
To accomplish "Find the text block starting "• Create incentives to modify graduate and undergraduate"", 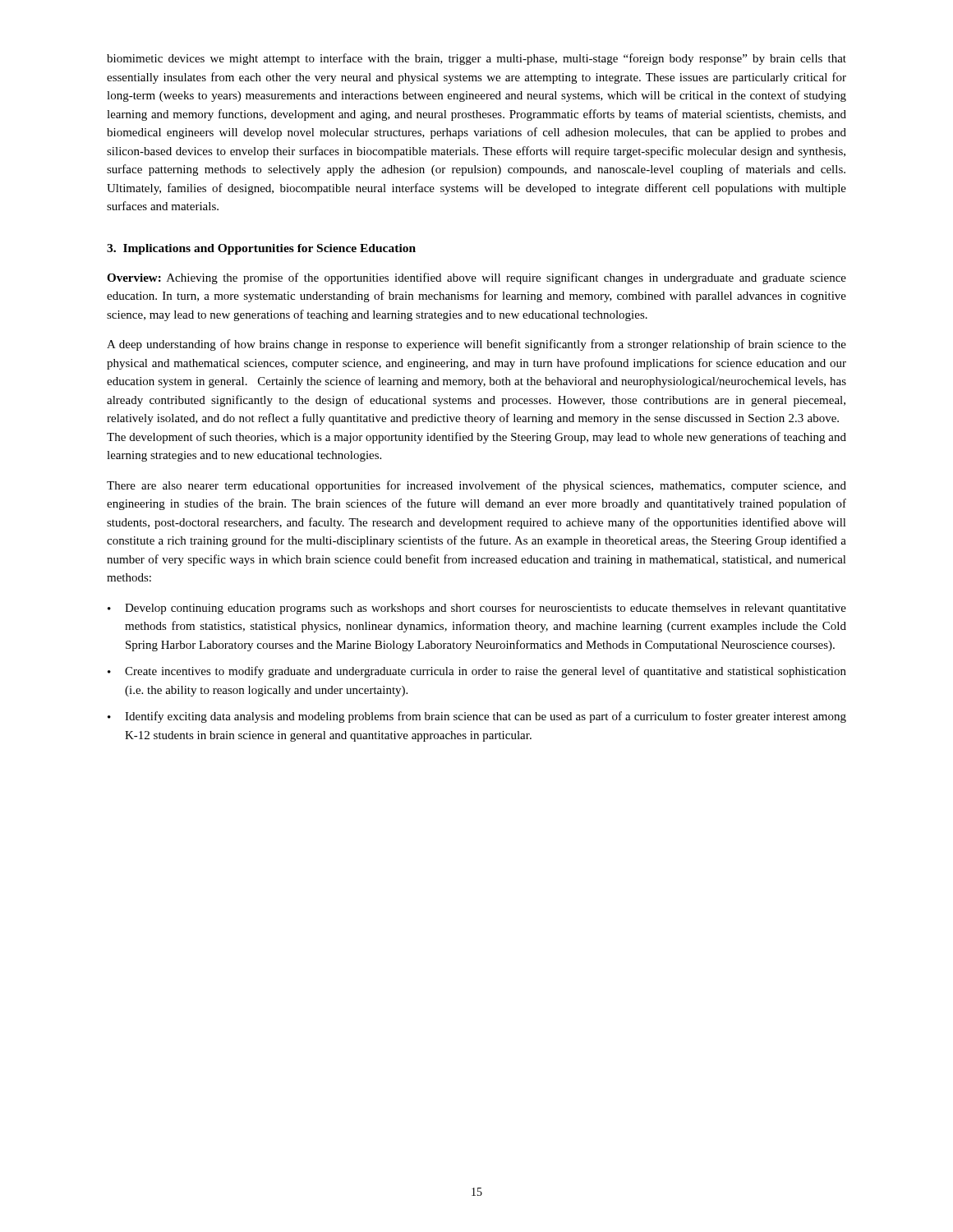I will [476, 680].
